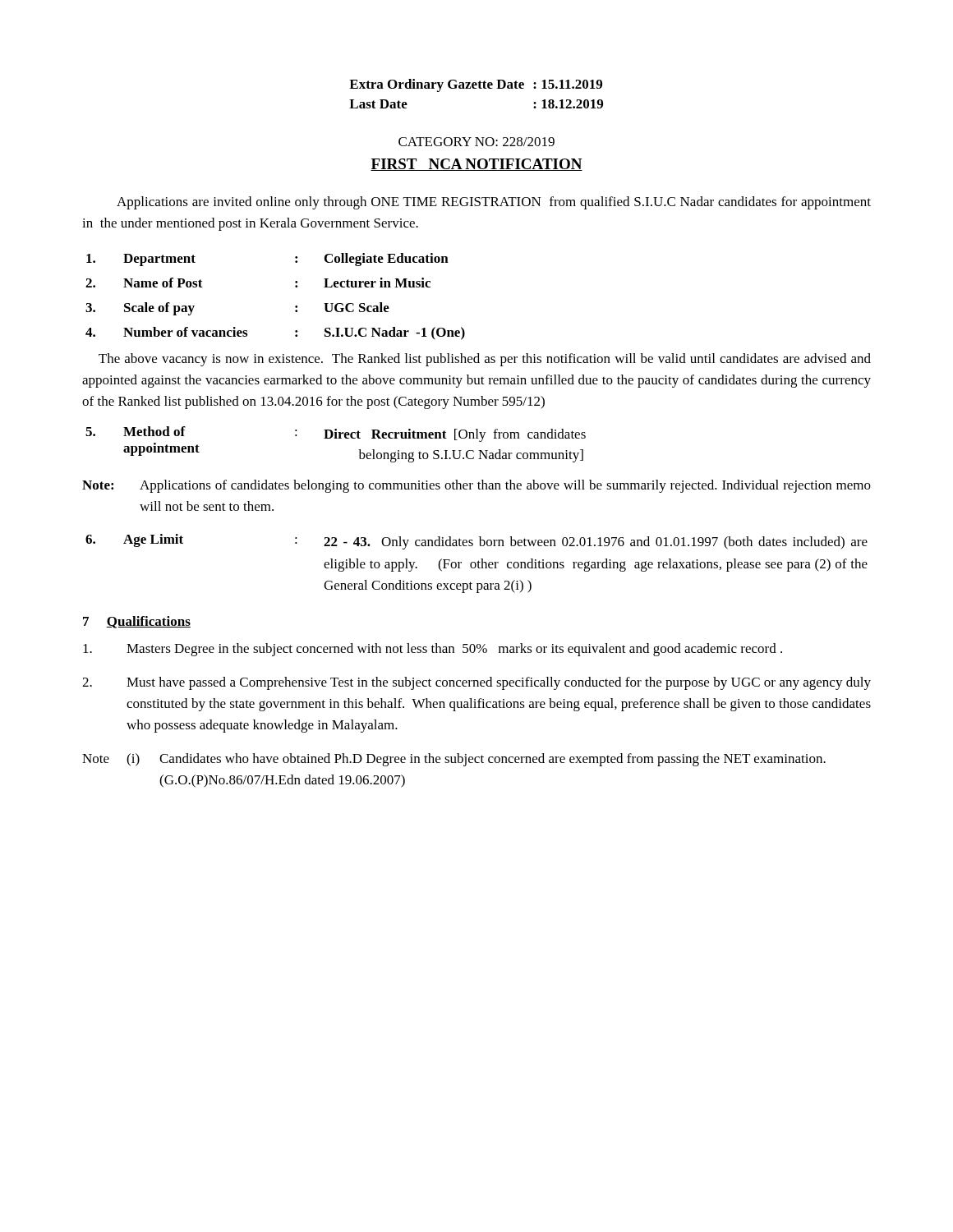Find the title that says "FIRST NCA NOTIFICATION"
The image size is (953, 1232).
pos(476,164)
